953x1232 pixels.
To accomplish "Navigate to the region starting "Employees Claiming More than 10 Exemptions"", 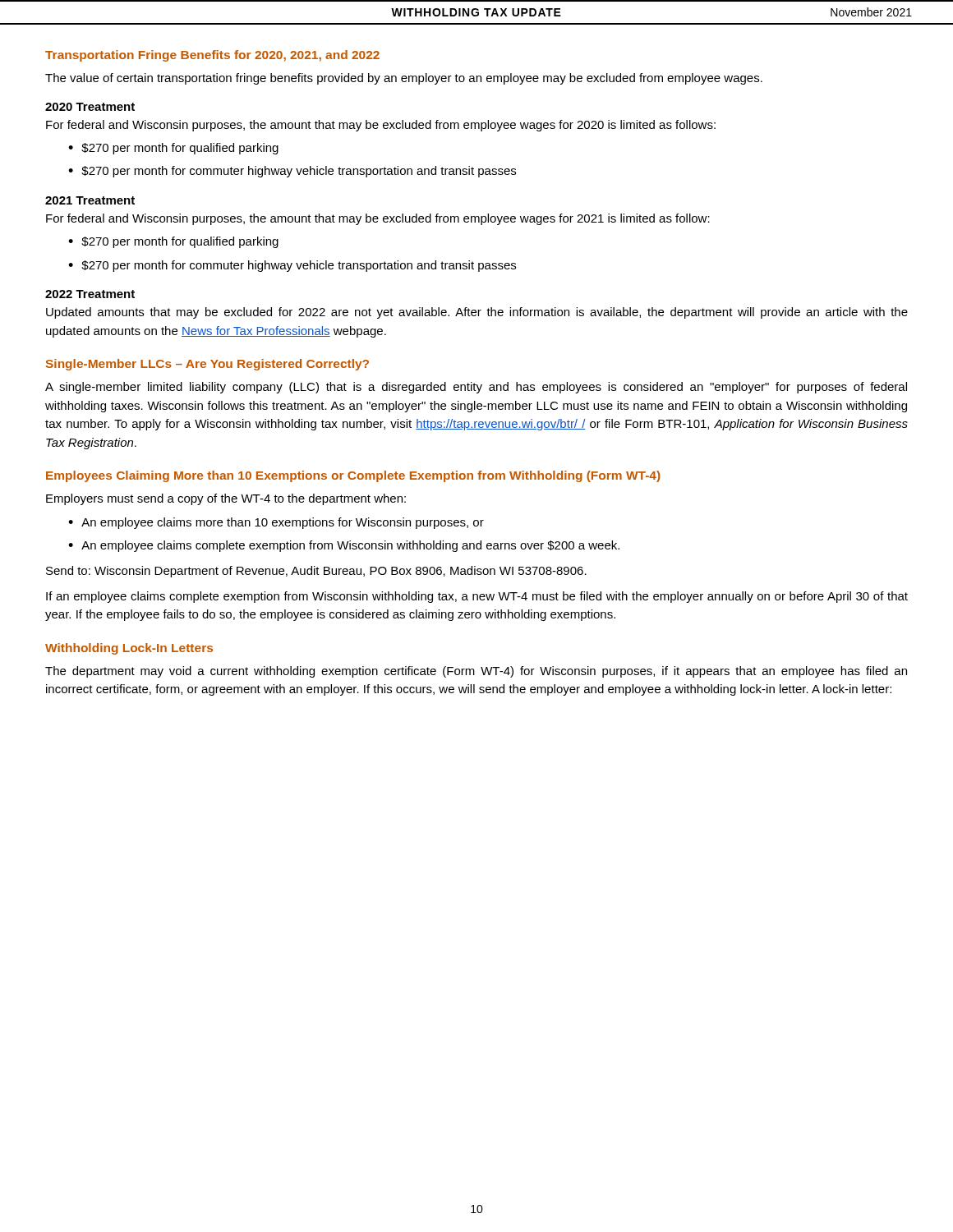I will [476, 476].
